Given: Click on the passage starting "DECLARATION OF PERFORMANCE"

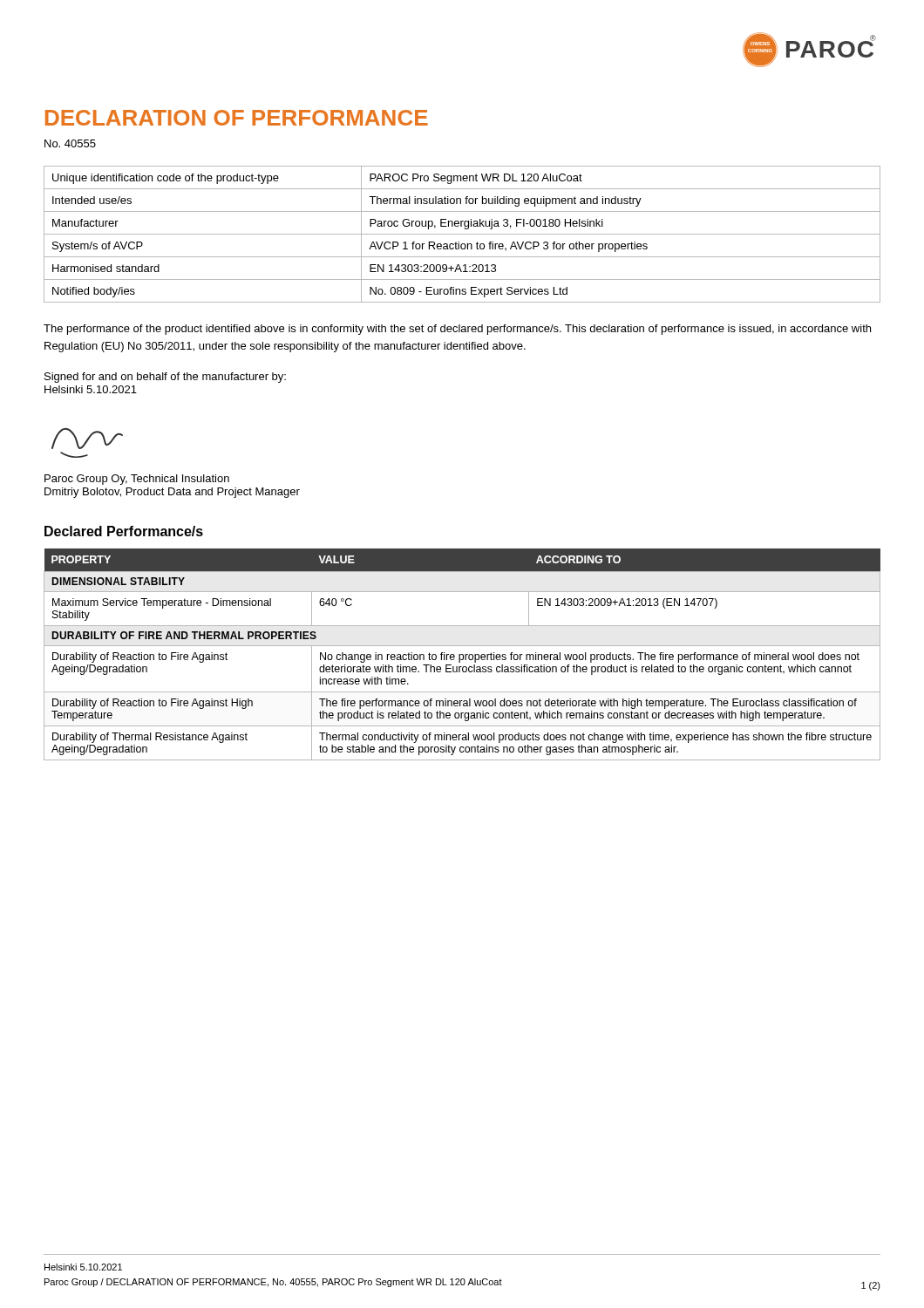Looking at the screenshot, I should click(x=236, y=118).
